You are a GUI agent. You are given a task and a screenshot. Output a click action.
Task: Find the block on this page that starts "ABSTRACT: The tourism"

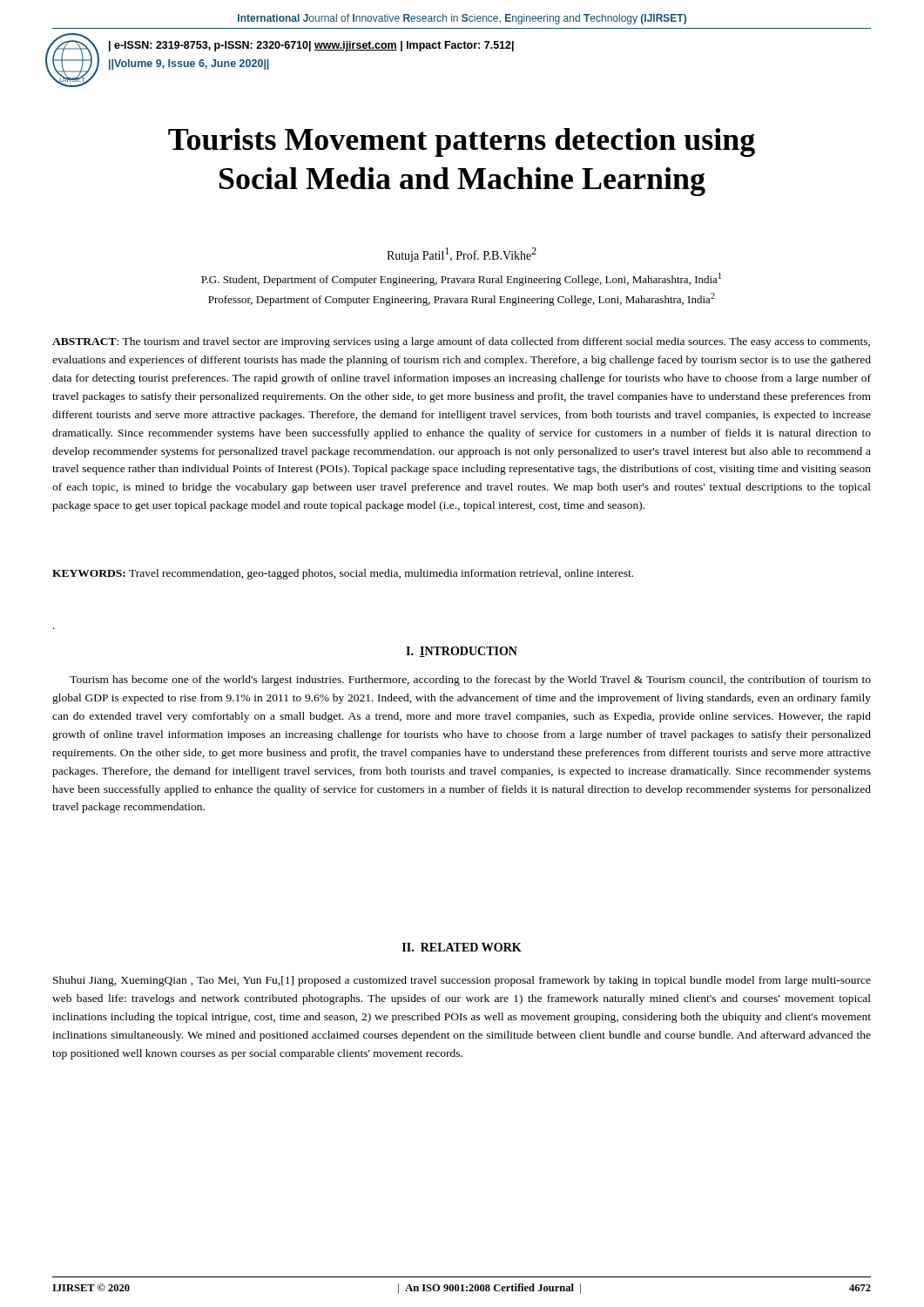click(462, 423)
